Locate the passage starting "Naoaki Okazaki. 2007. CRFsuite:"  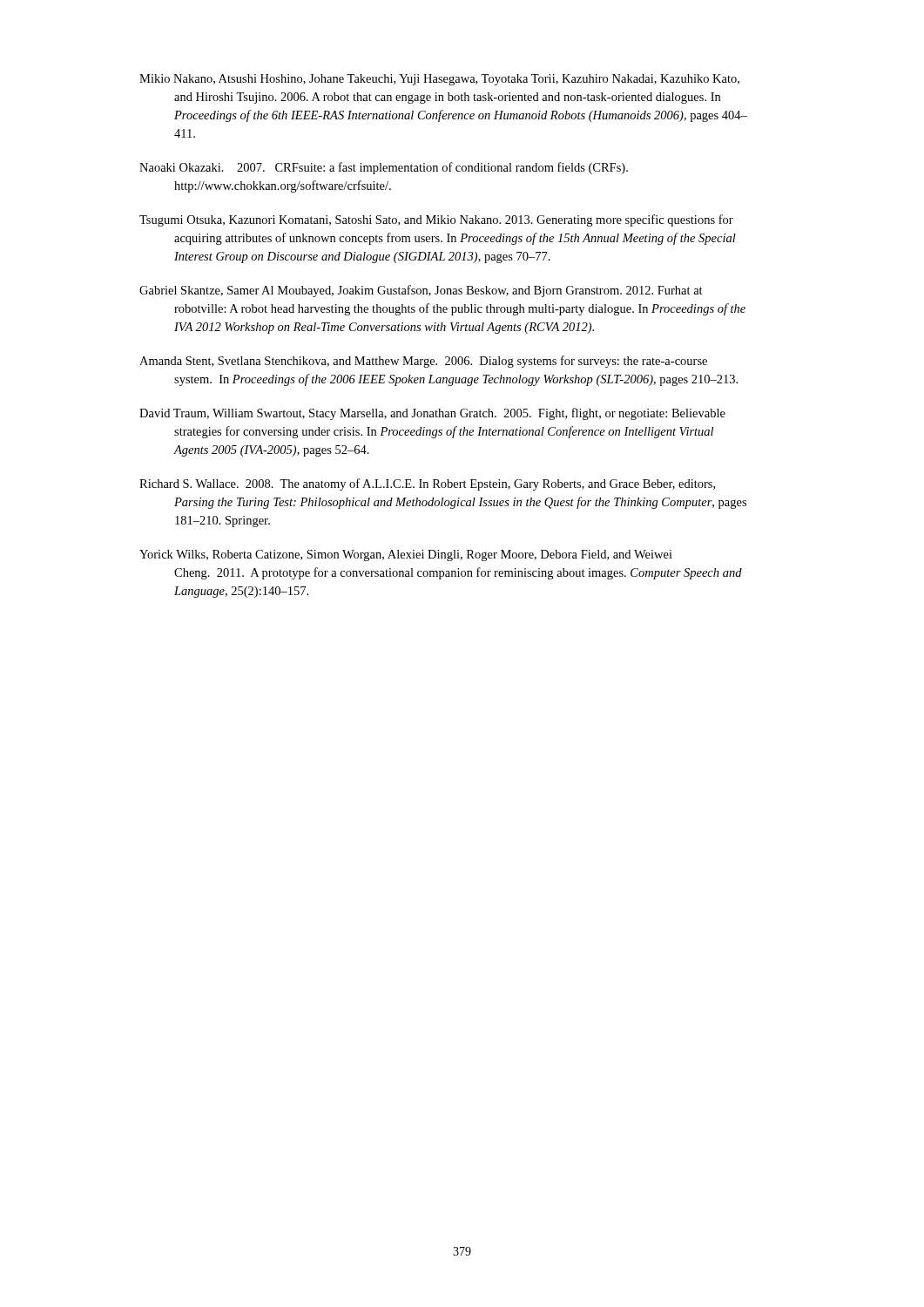(384, 177)
